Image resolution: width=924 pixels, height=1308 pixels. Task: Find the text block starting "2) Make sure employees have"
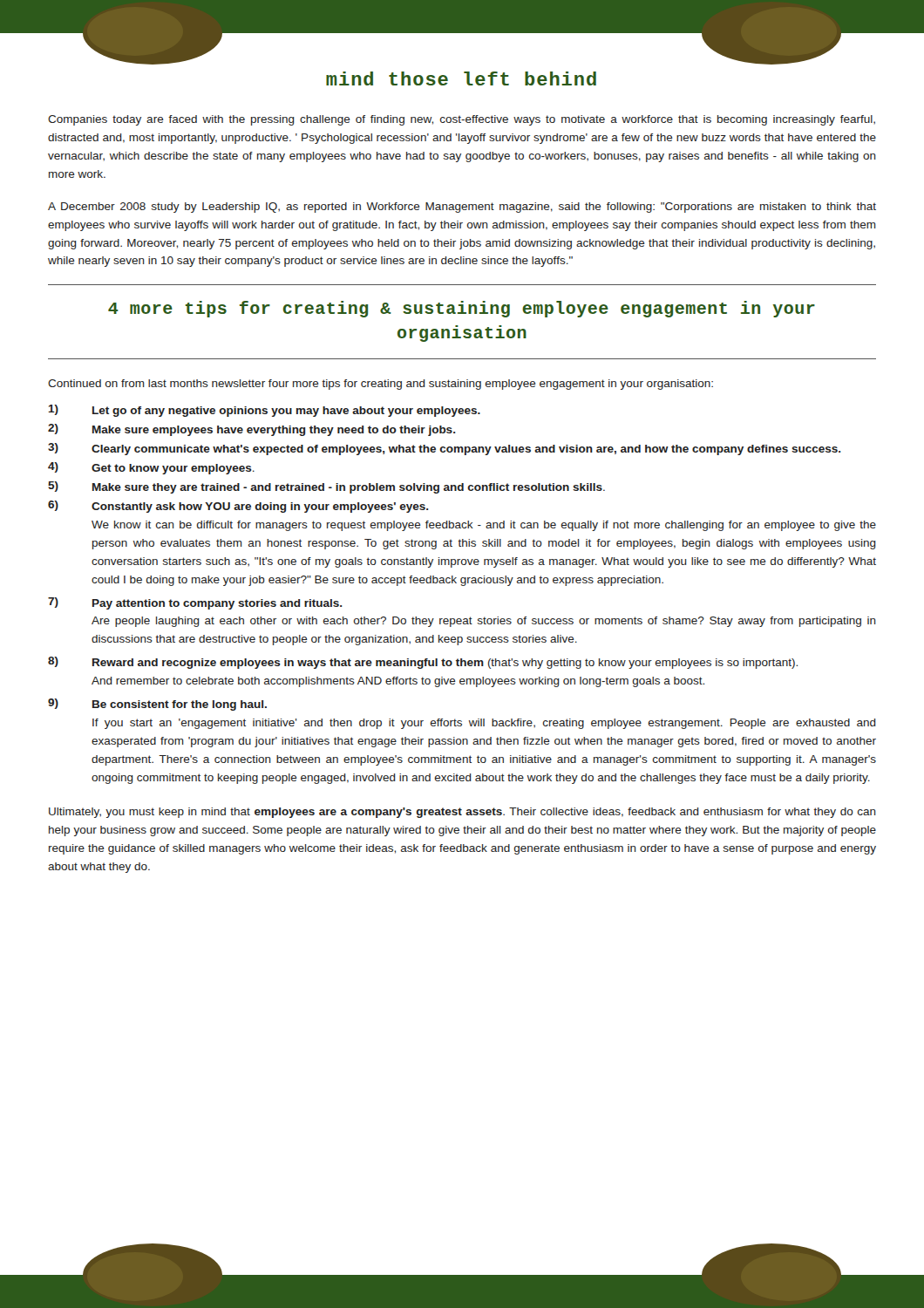click(x=252, y=430)
